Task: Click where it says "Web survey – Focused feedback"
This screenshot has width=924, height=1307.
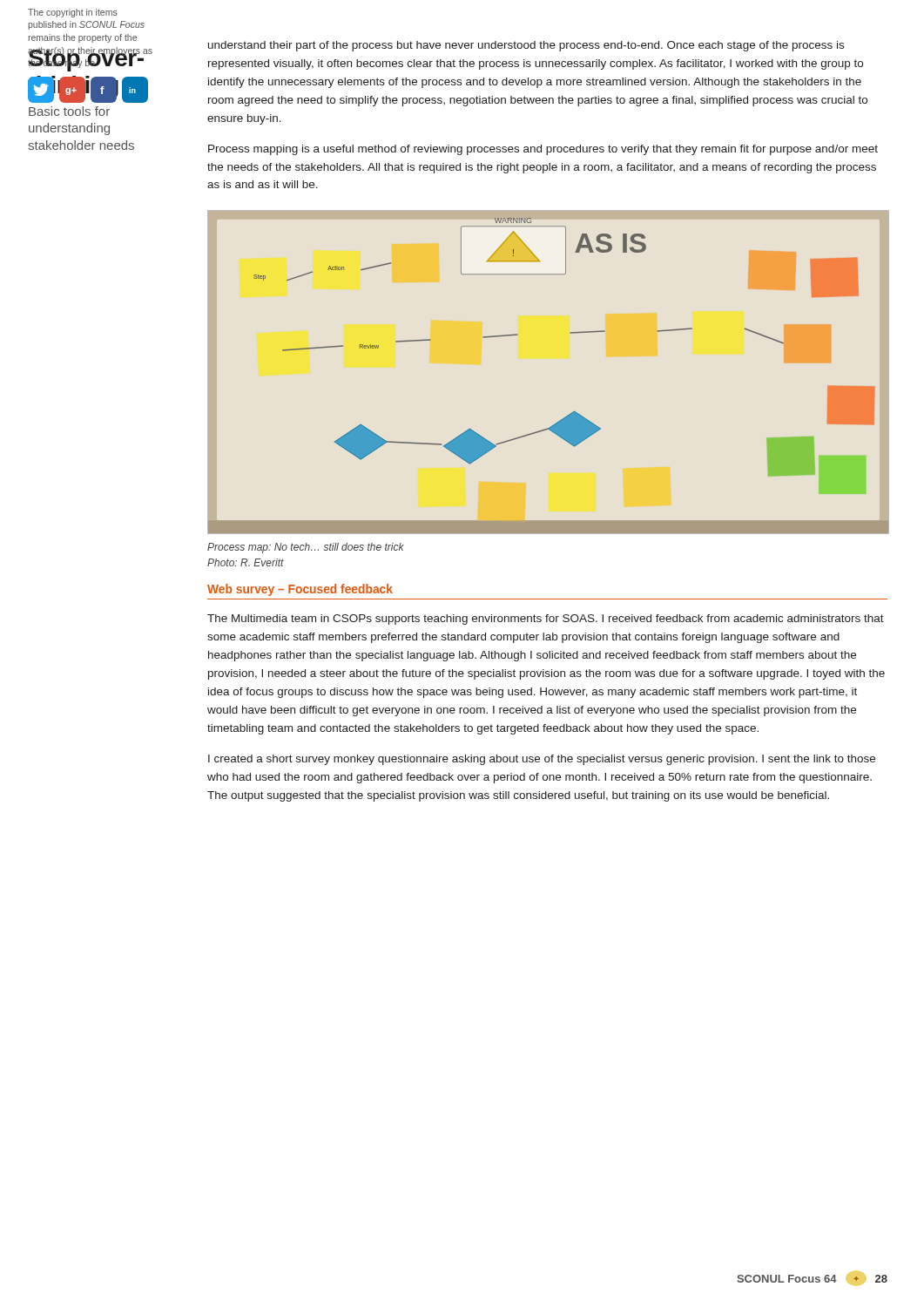Action: [300, 590]
